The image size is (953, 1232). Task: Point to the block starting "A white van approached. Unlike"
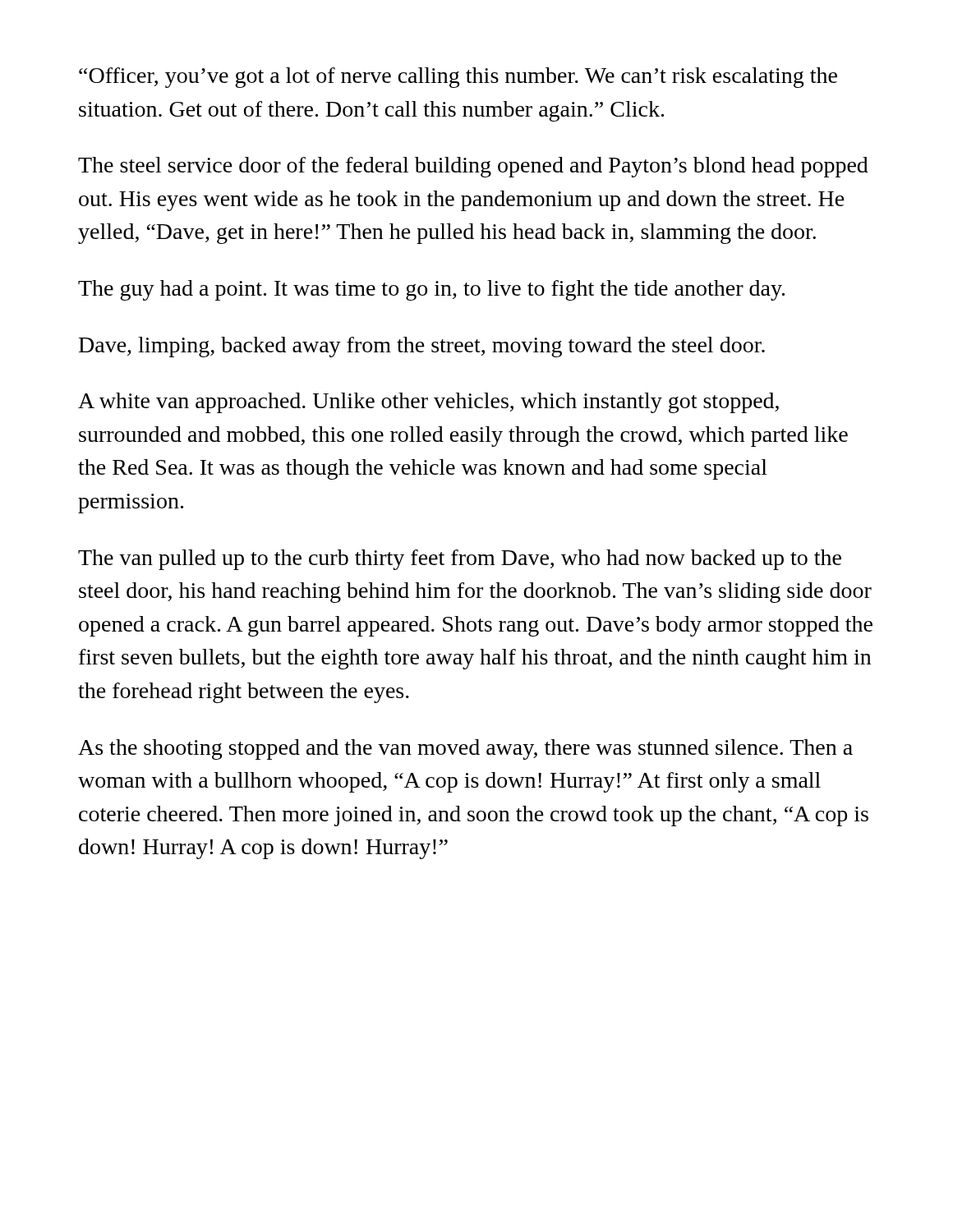click(463, 451)
